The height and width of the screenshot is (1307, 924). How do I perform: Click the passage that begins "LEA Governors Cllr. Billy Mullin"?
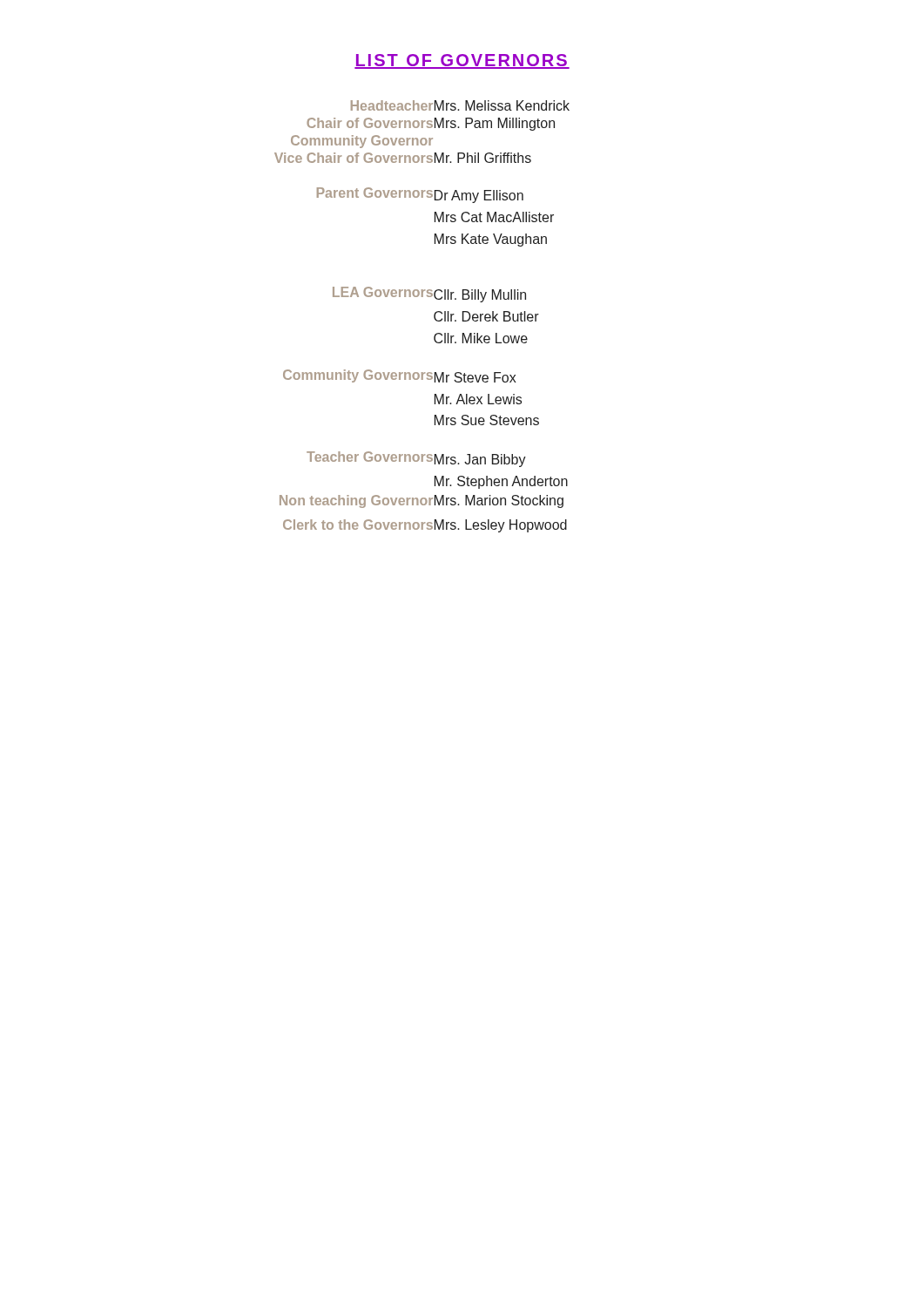pyautogui.click(x=462, y=318)
